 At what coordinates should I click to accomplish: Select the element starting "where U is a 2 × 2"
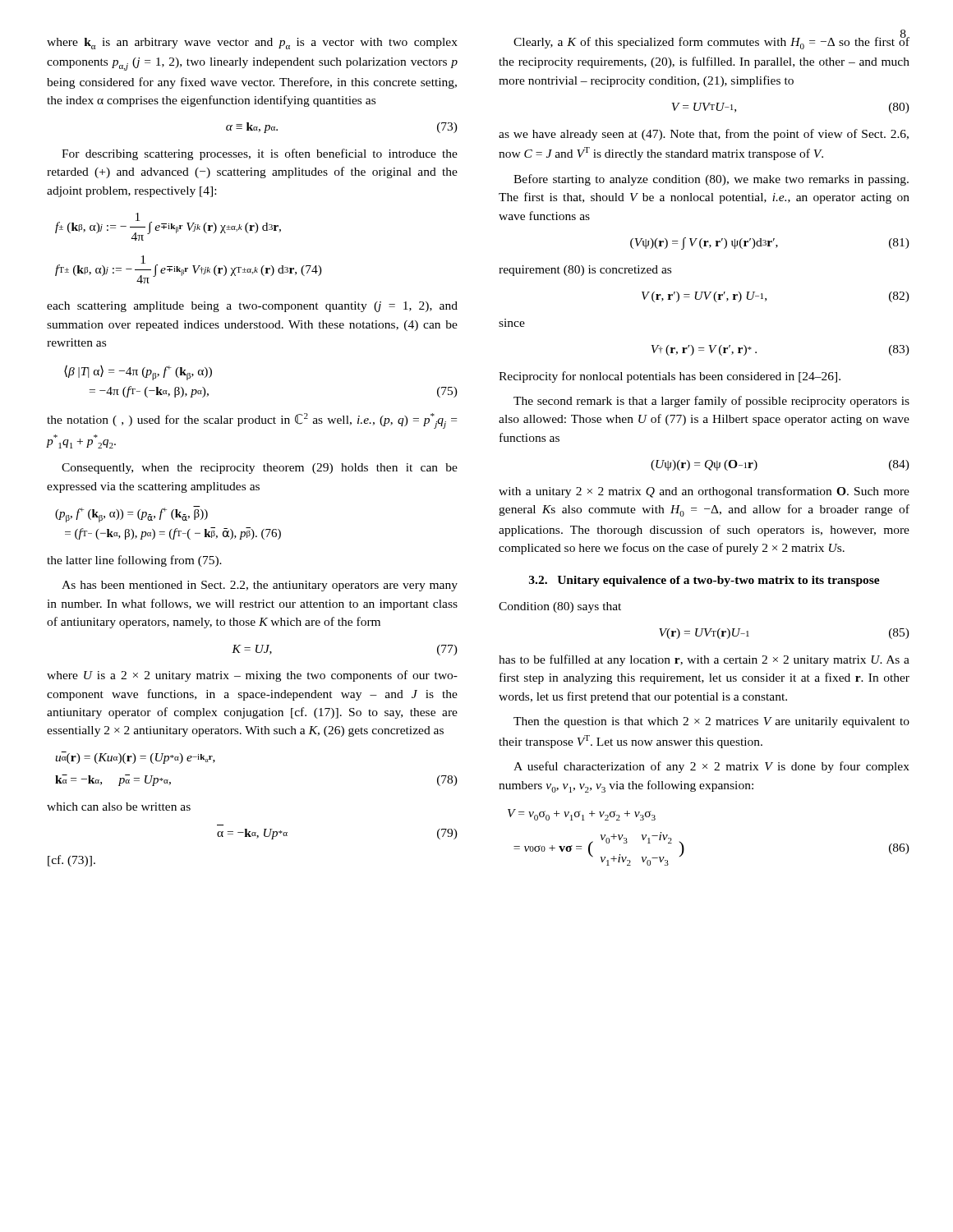(x=252, y=703)
